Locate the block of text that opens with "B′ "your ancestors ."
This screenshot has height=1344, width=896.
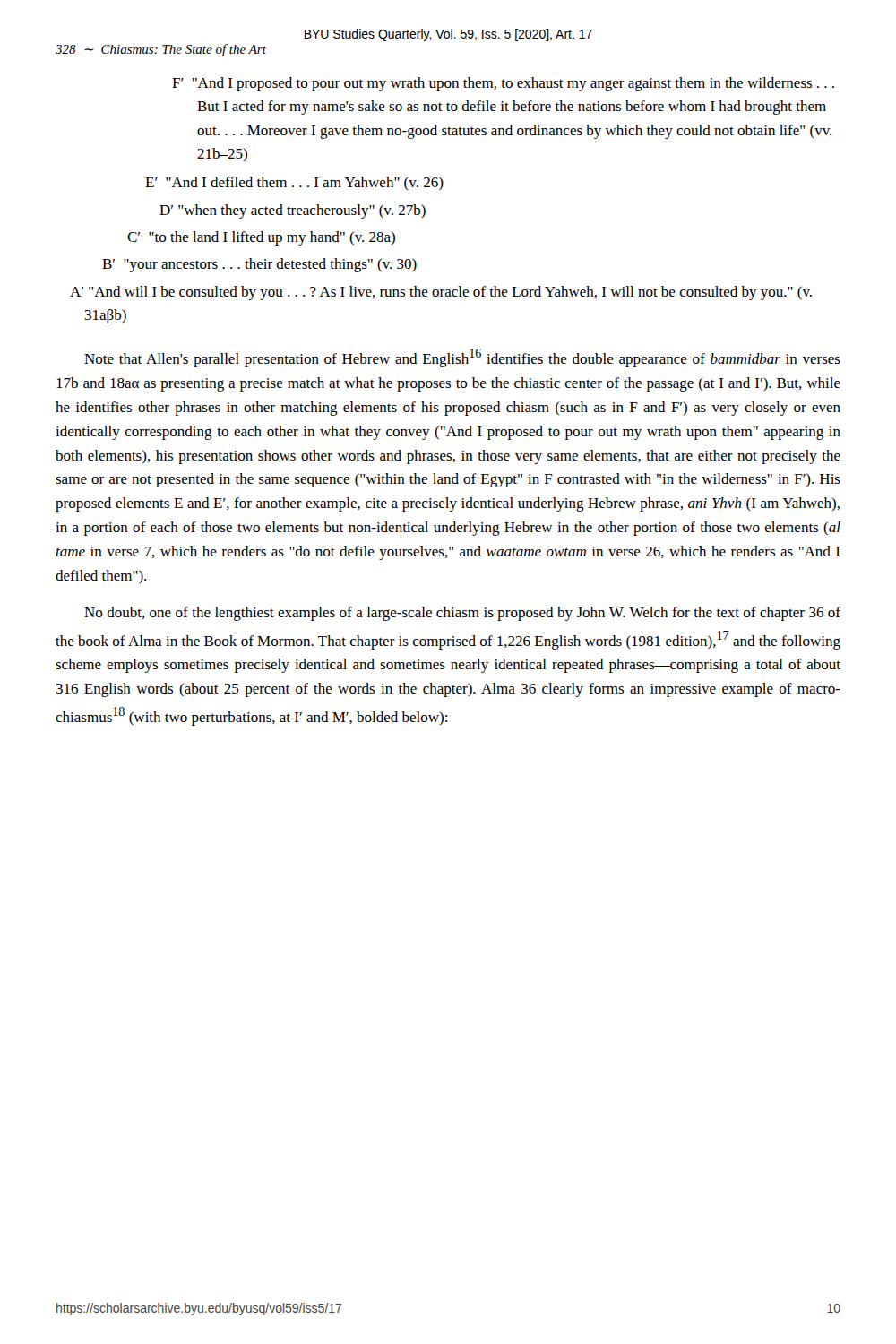259,264
